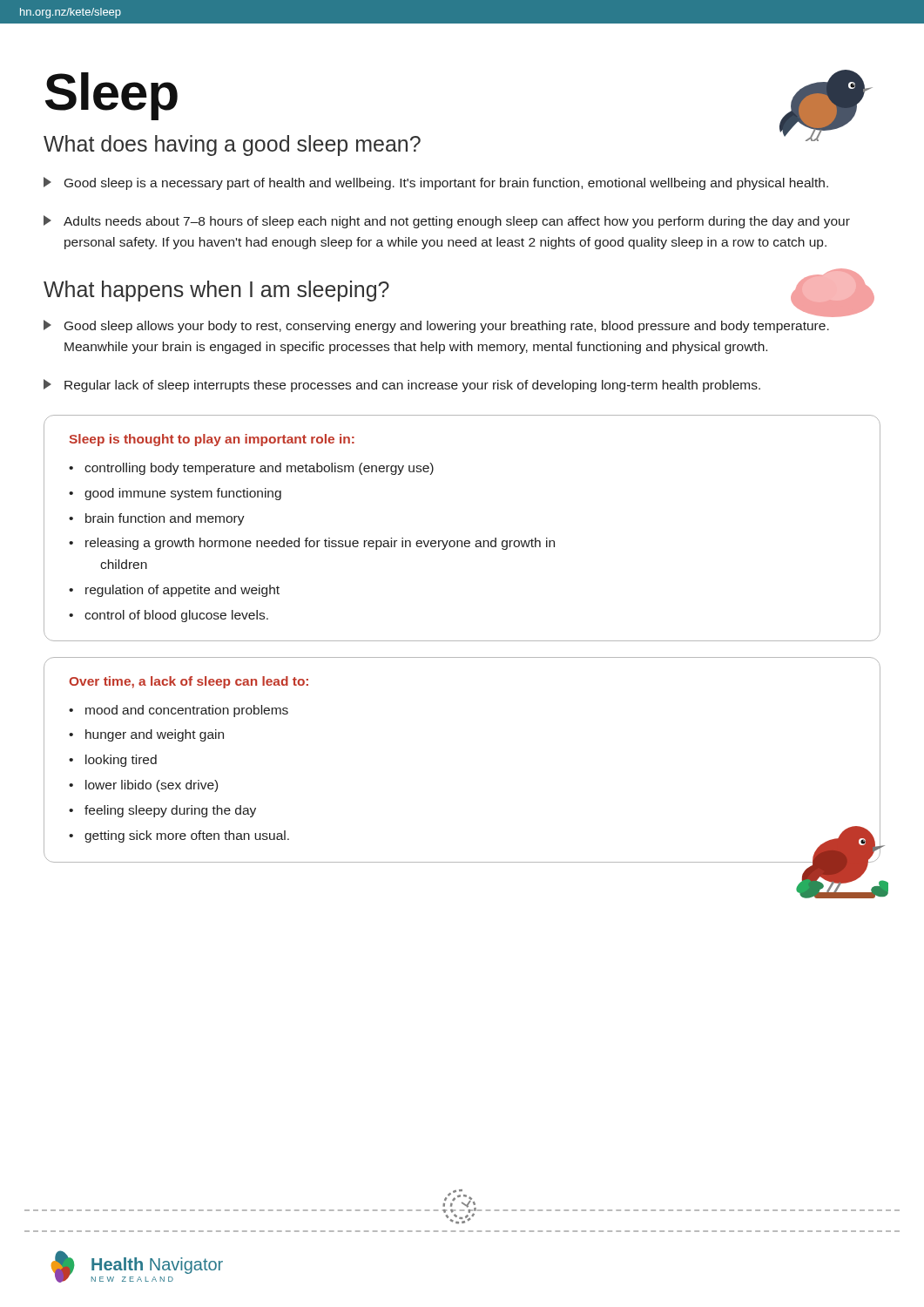Find the list item containing "Adults needs about 7–8 hours of sleep each"
The width and height of the screenshot is (924, 1307).
(x=462, y=231)
